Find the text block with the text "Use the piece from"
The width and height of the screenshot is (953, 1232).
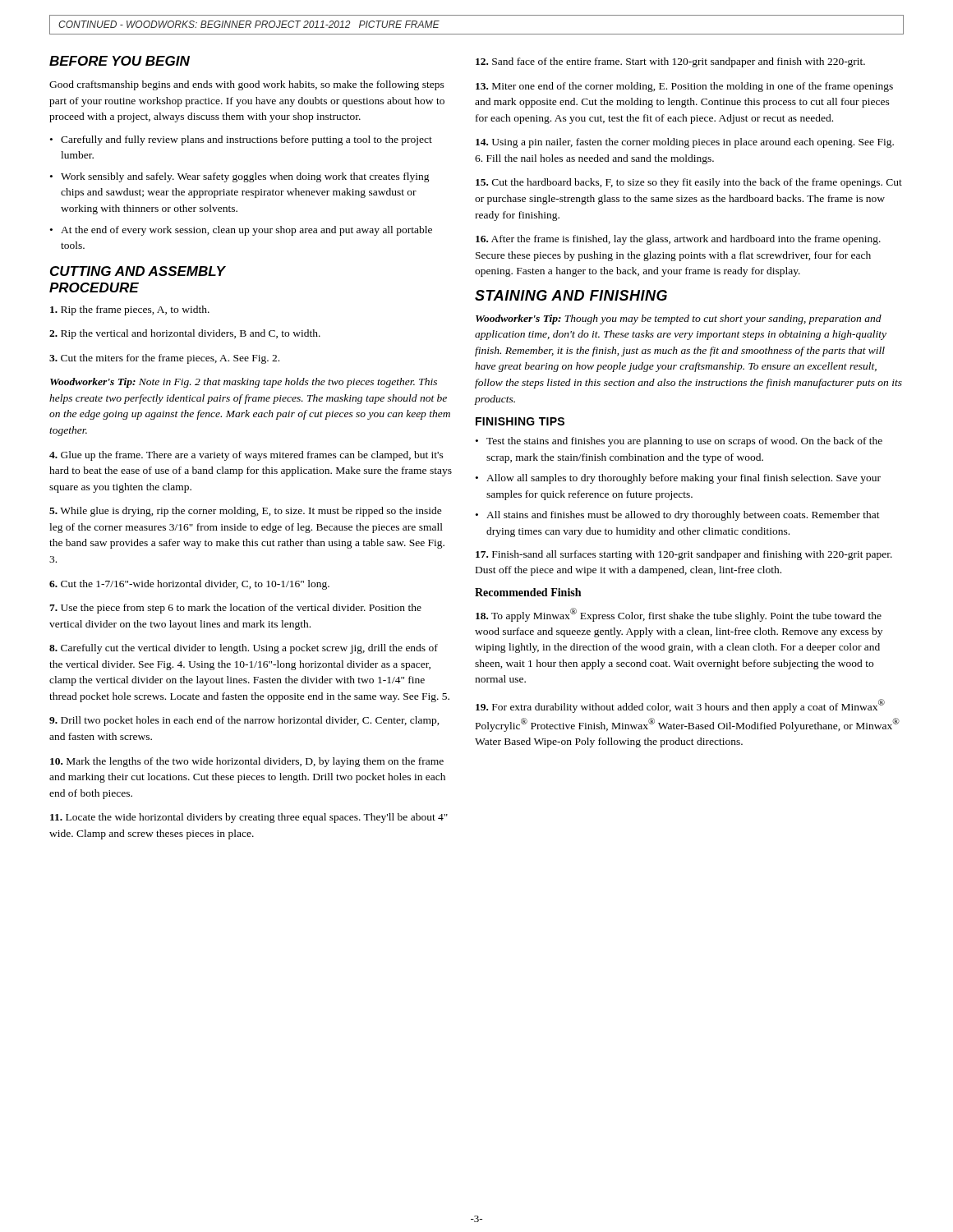click(235, 615)
